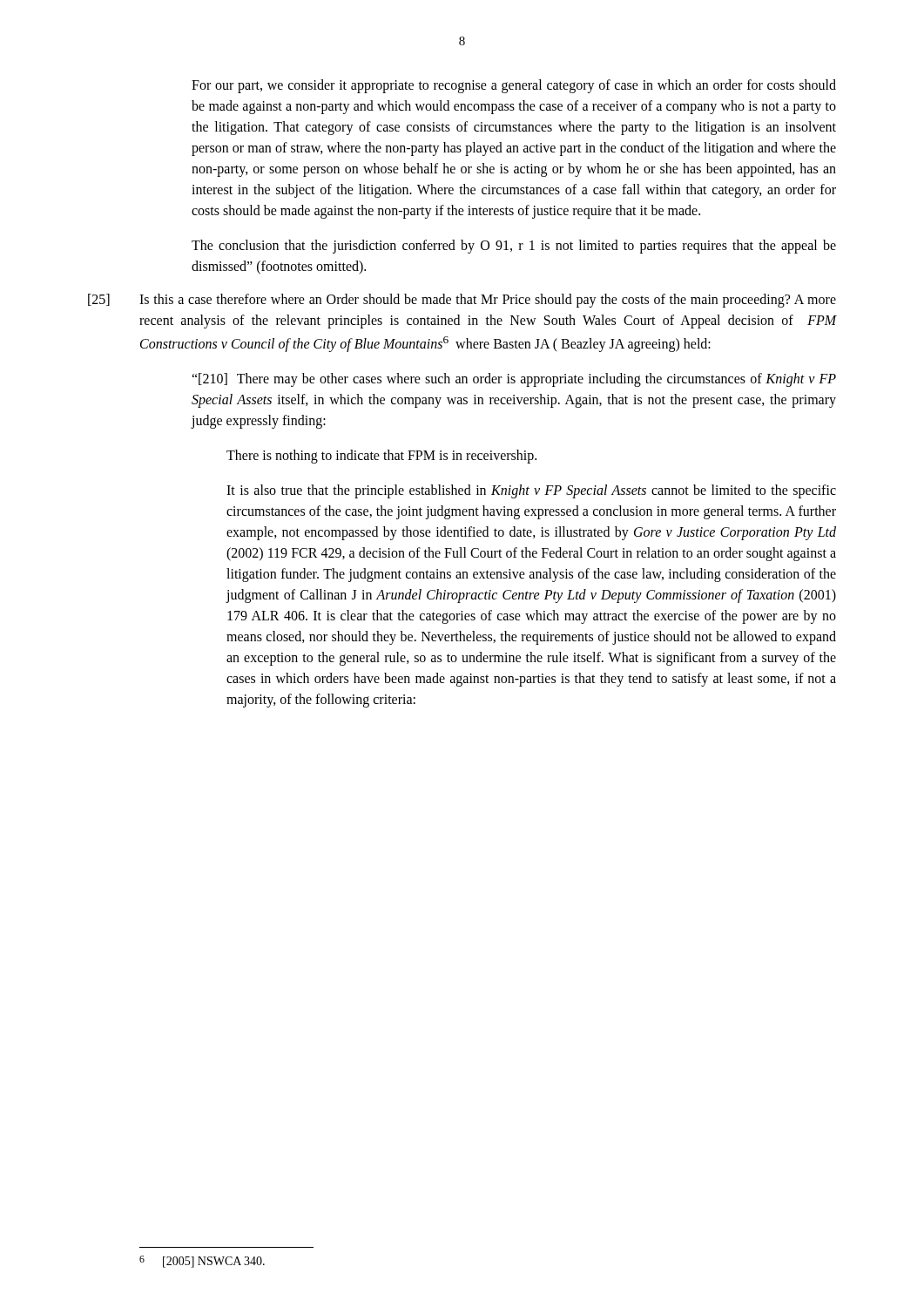Find the block on this page that starts "[25] Is this a case"

click(488, 322)
